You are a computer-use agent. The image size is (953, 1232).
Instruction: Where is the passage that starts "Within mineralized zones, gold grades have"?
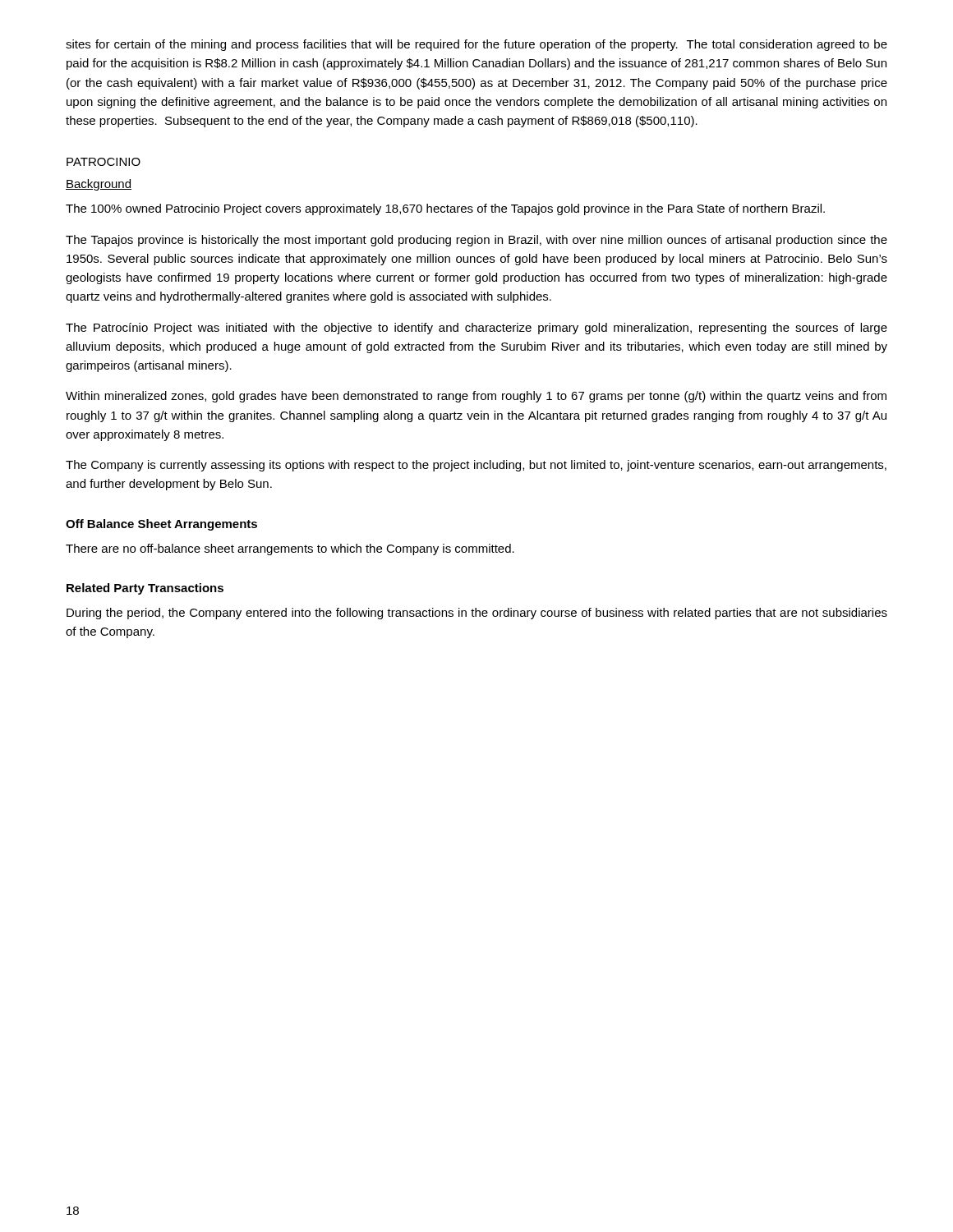click(476, 415)
